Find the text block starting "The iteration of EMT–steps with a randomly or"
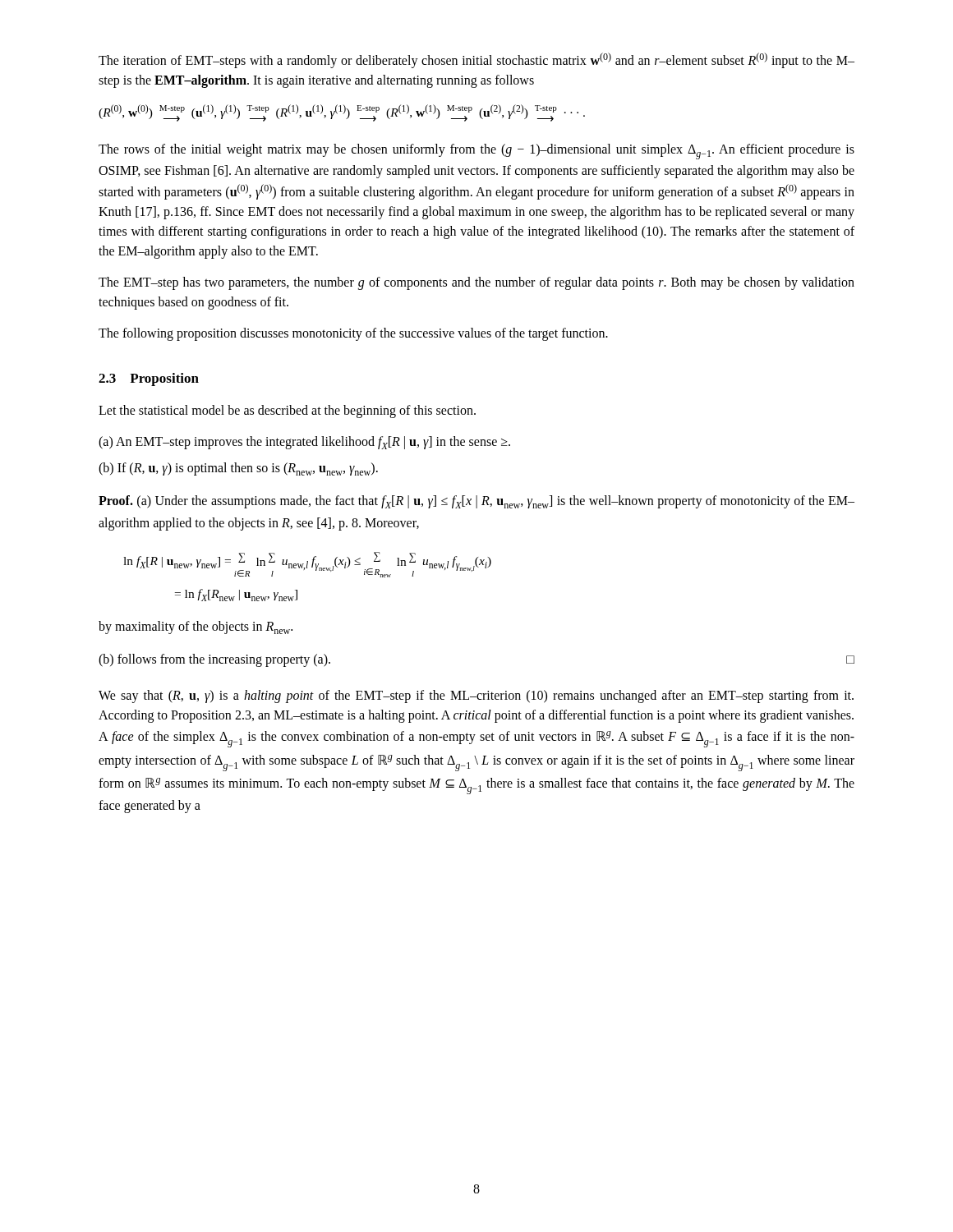Screen dimensions: 1232x953 (476, 70)
